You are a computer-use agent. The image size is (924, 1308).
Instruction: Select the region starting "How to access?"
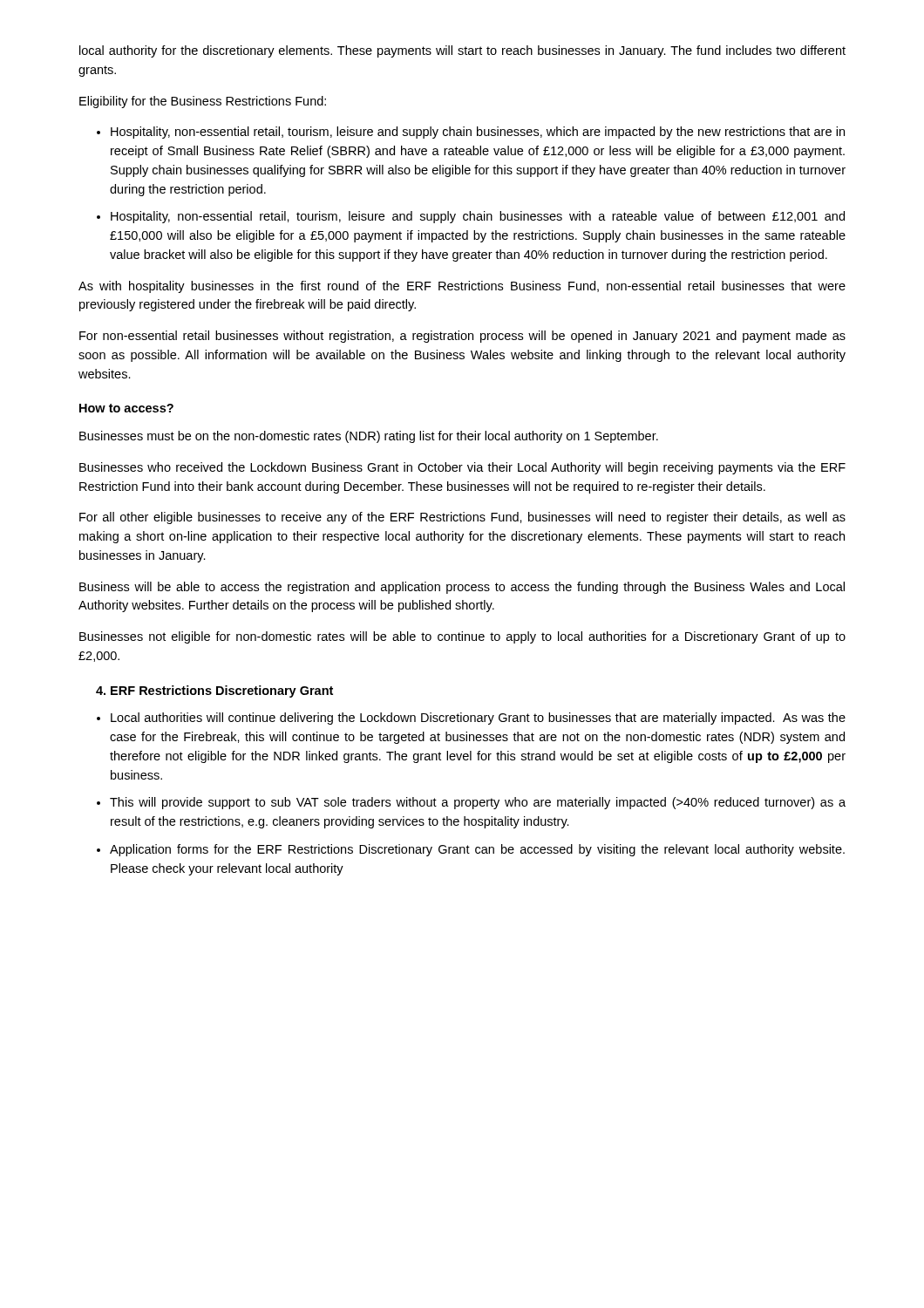pyautogui.click(x=126, y=408)
